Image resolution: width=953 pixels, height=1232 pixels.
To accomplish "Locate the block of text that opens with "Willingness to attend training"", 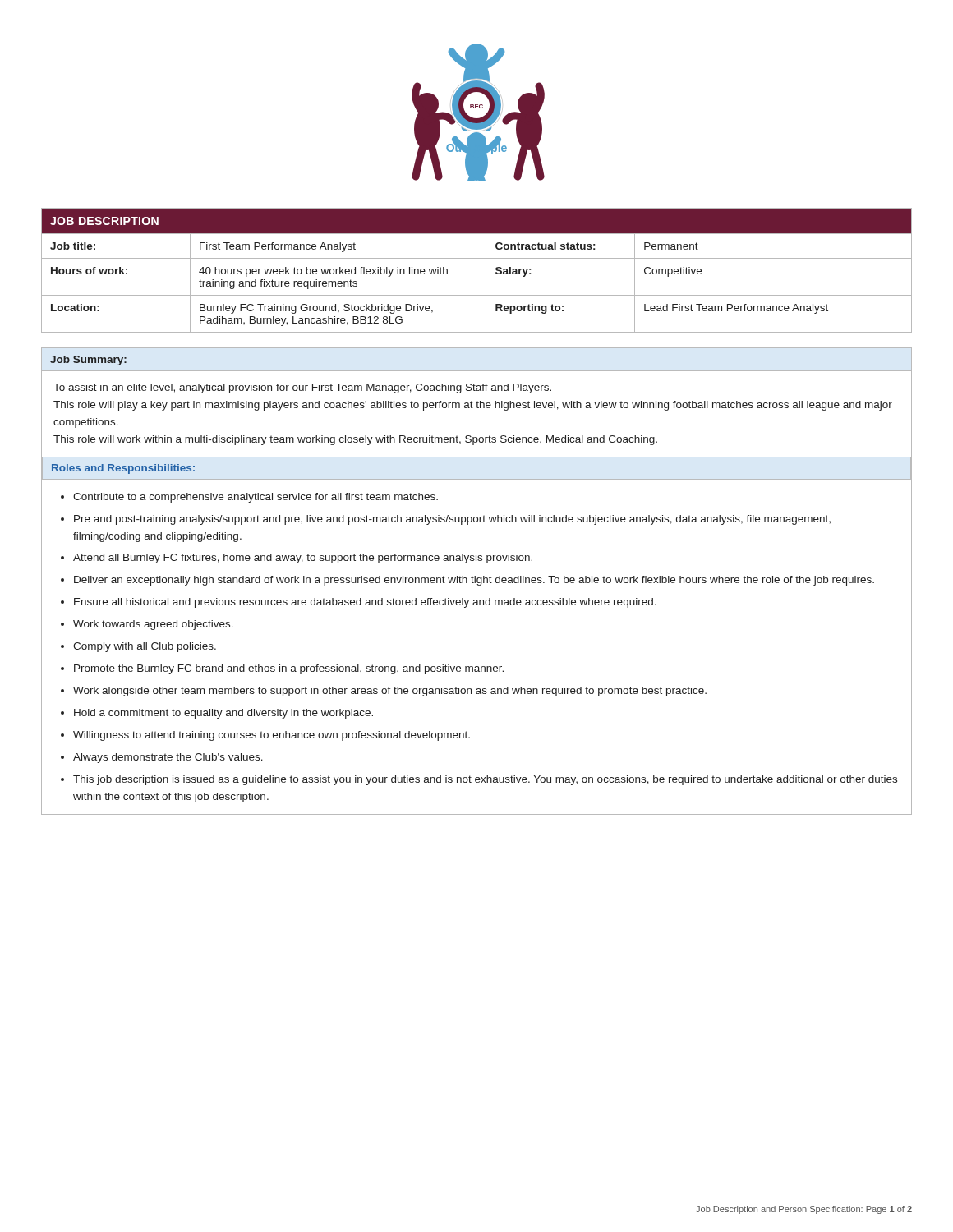I will coord(272,735).
